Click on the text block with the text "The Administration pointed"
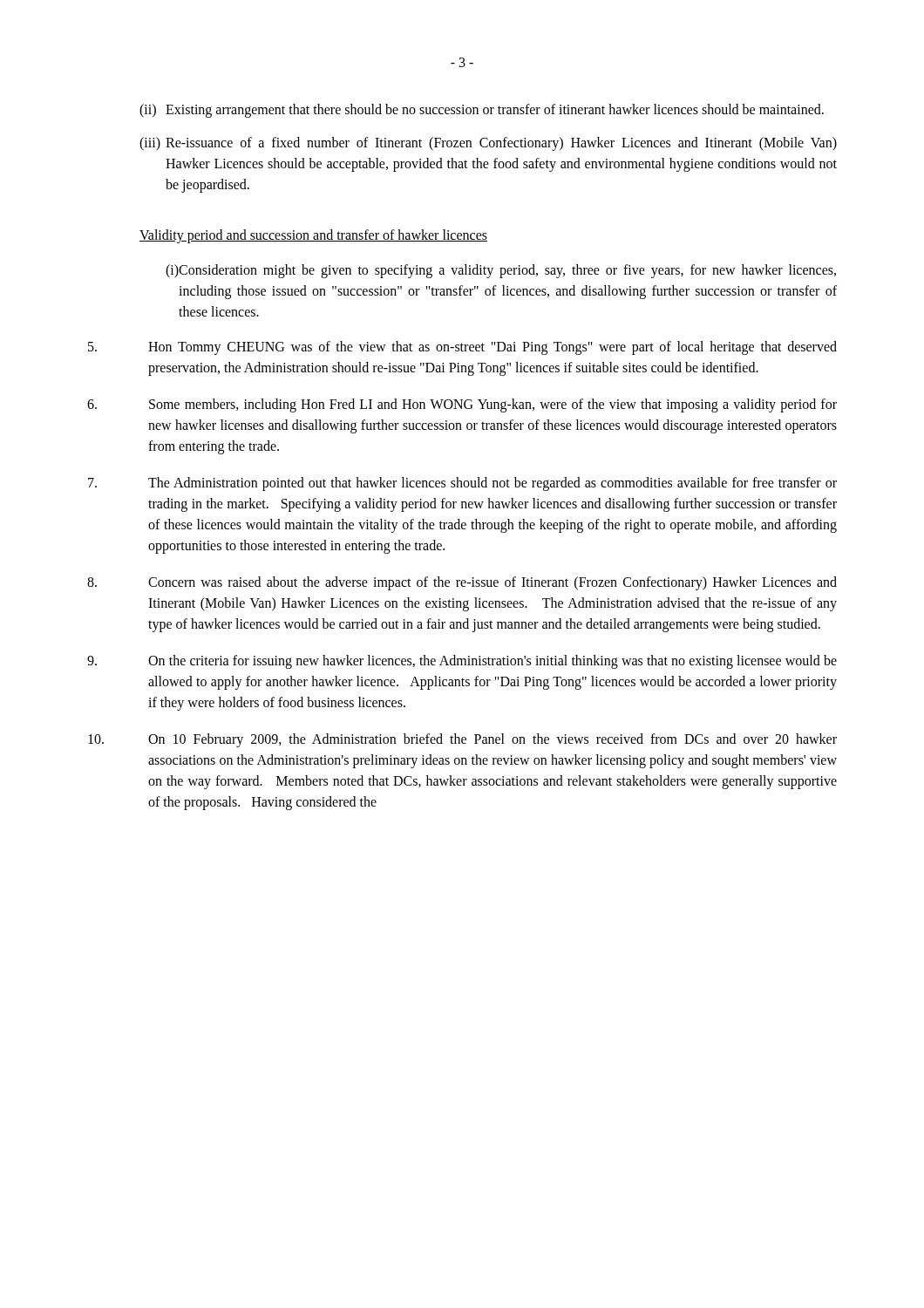Viewport: 924px width, 1308px height. click(x=462, y=514)
